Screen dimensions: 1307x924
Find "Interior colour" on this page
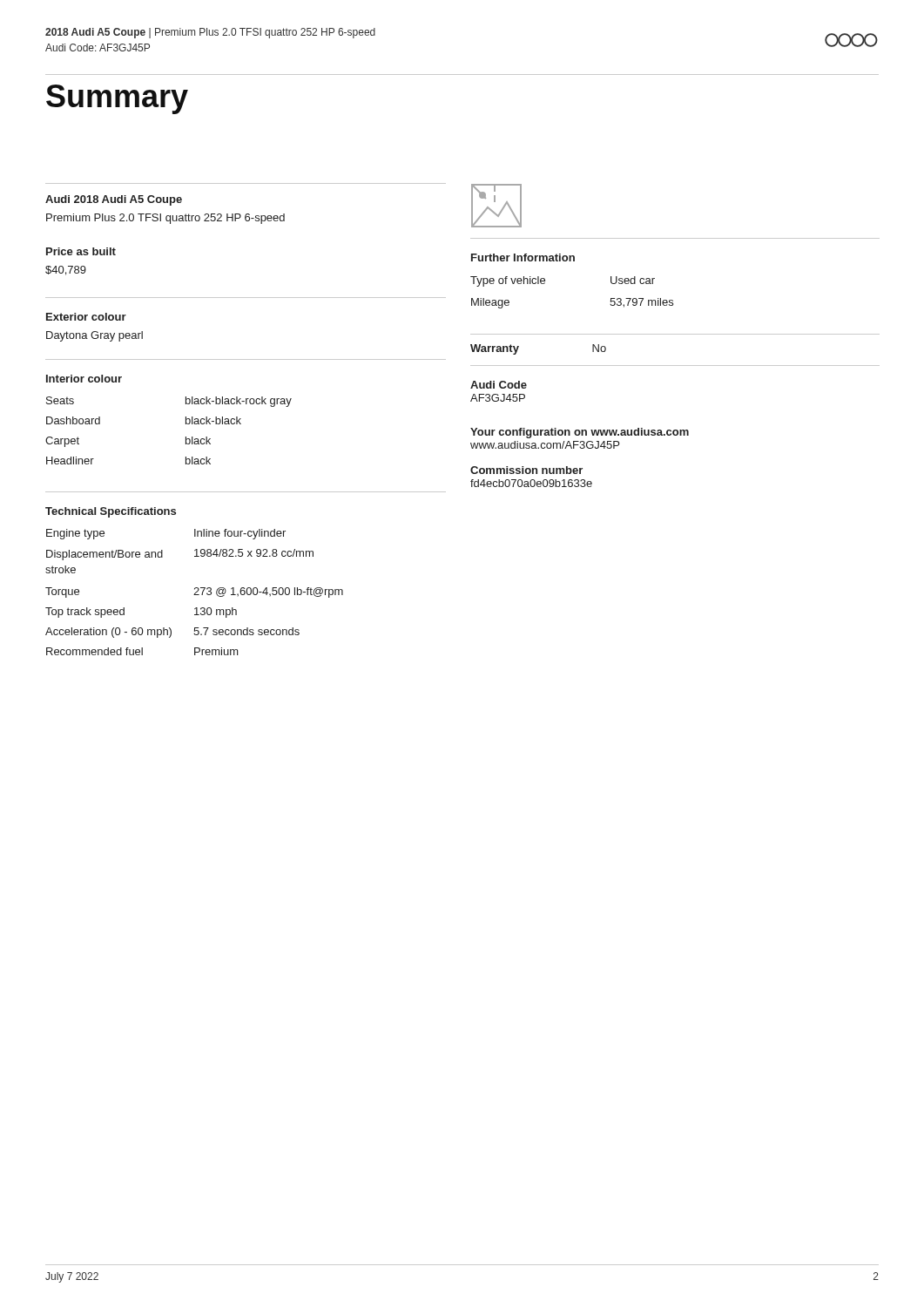click(x=84, y=379)
